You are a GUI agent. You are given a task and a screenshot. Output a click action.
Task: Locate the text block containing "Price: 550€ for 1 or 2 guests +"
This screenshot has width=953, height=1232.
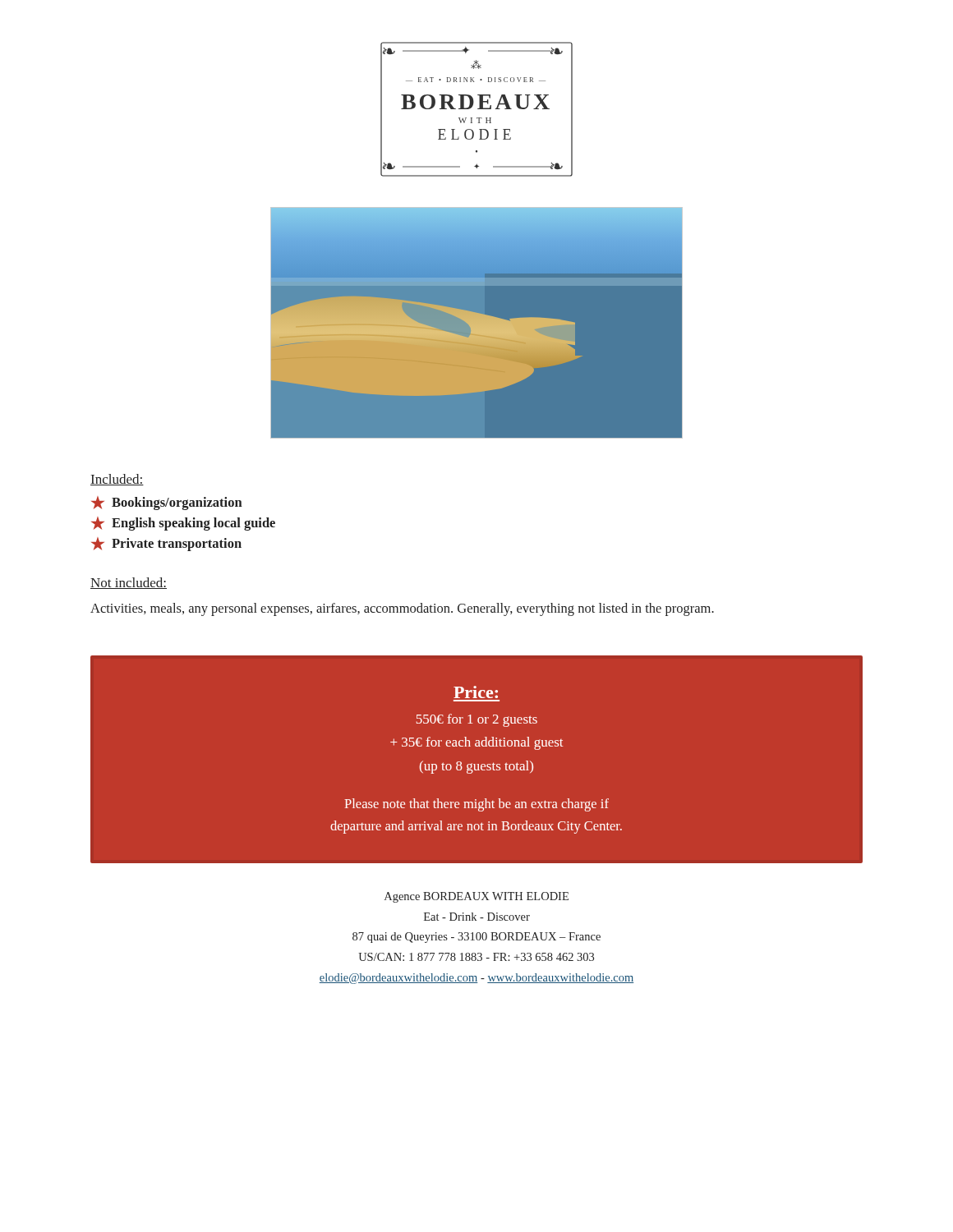pyautogui.click(x=476, y=759)
